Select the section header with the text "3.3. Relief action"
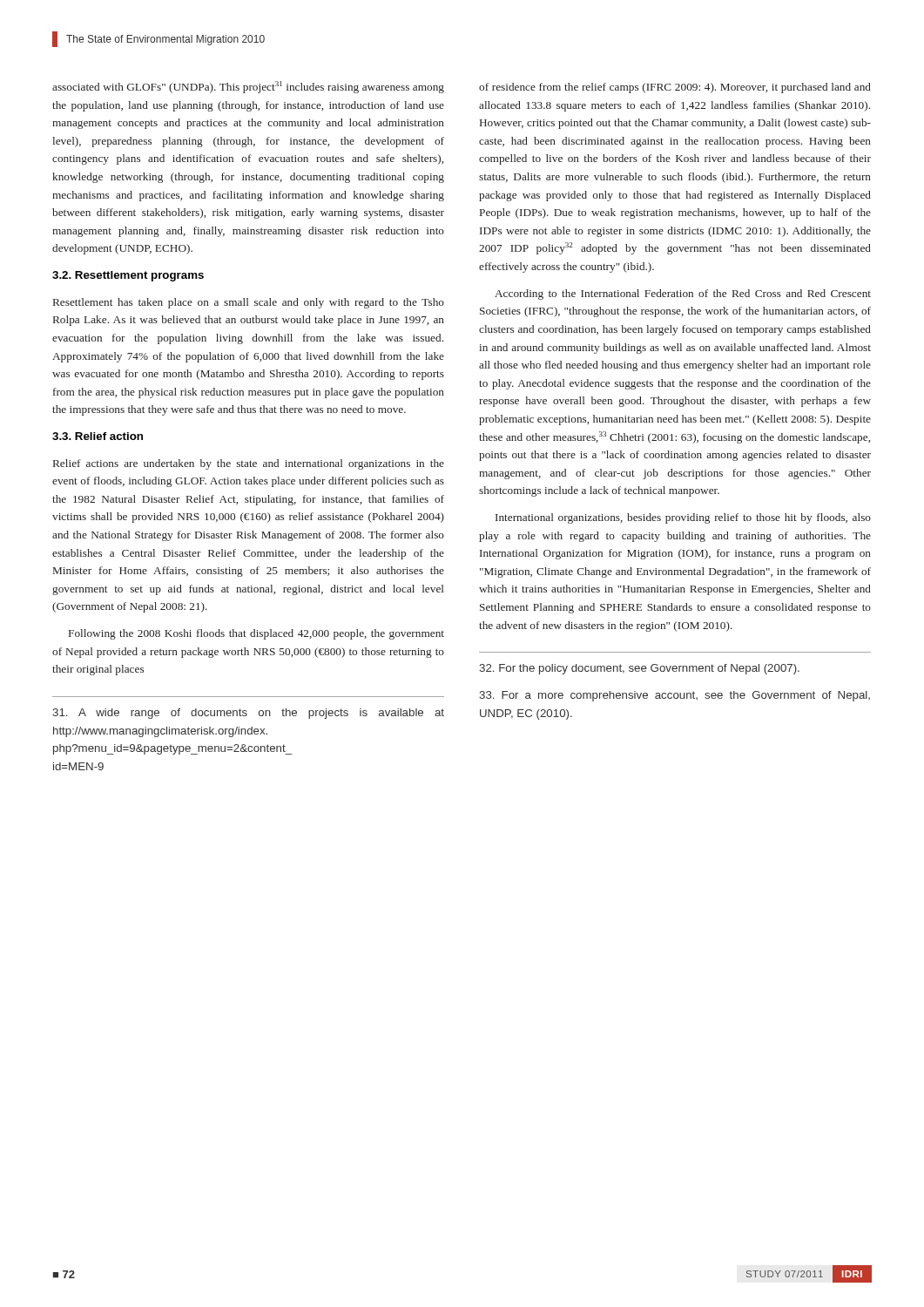Image resolution: width=924 pixels, height=1307 pixels. (98, 436)
